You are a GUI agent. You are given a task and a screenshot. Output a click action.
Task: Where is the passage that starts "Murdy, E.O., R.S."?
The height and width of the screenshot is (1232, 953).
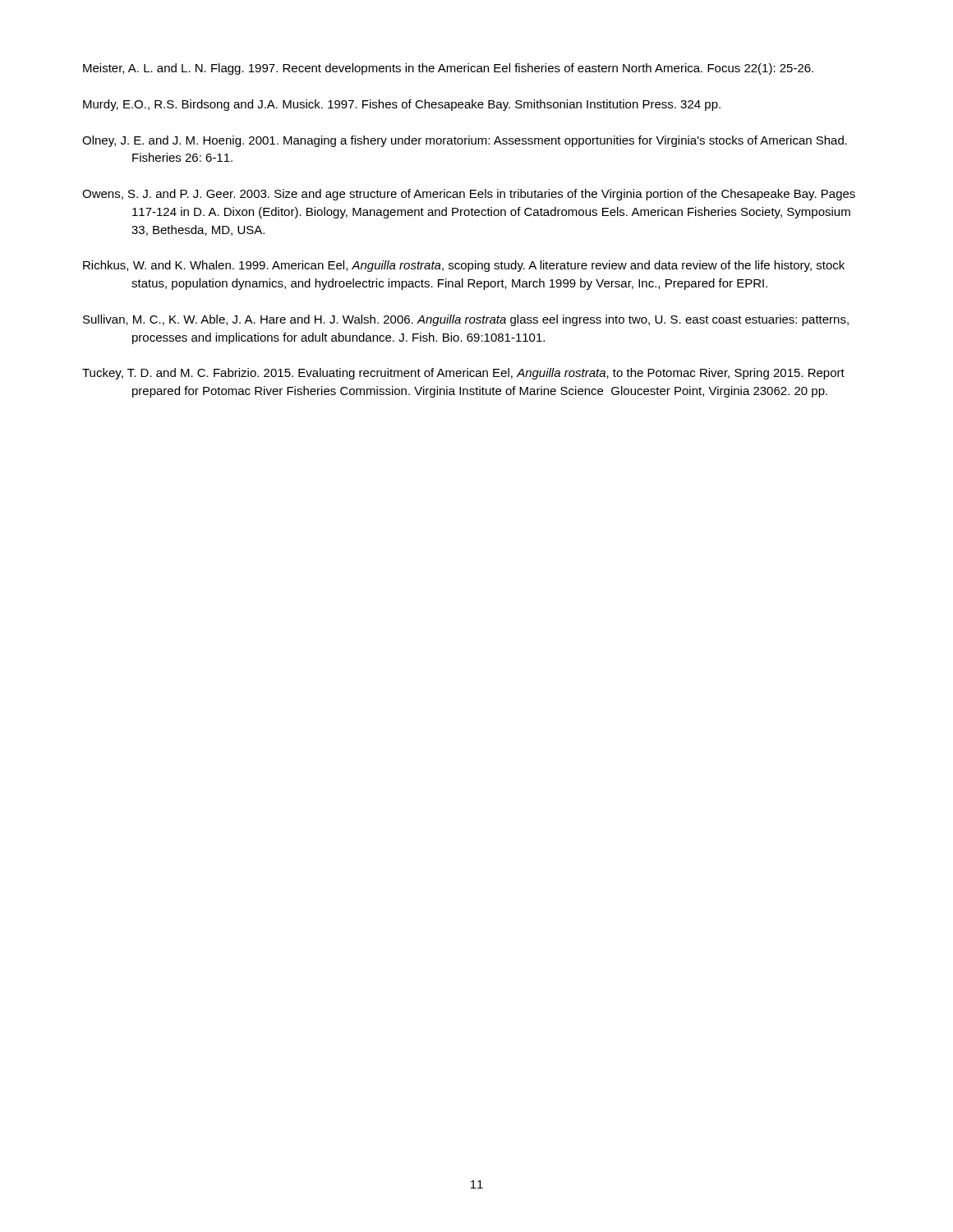pos(402,104)
